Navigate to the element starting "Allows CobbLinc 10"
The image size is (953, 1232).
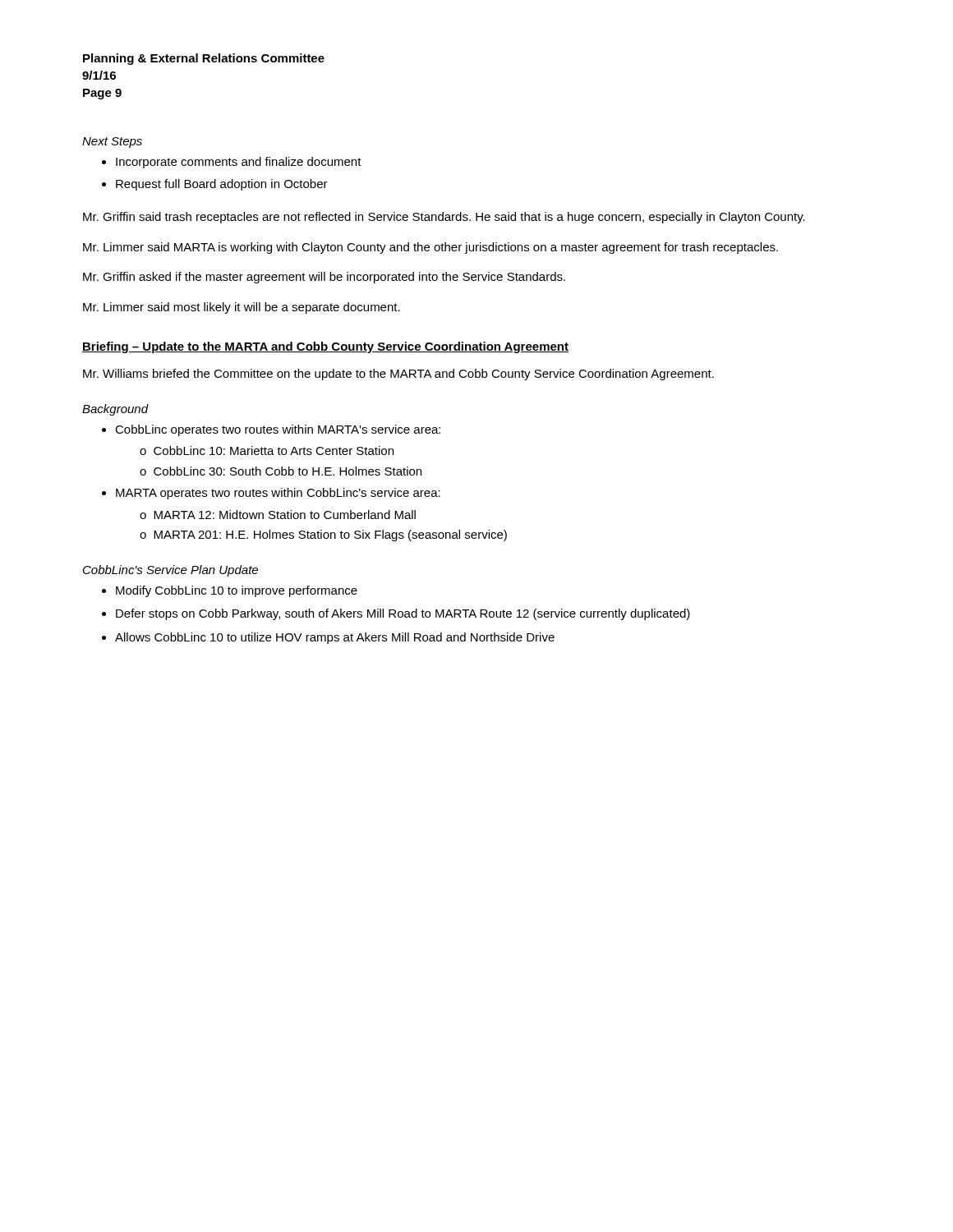(335, 637)
